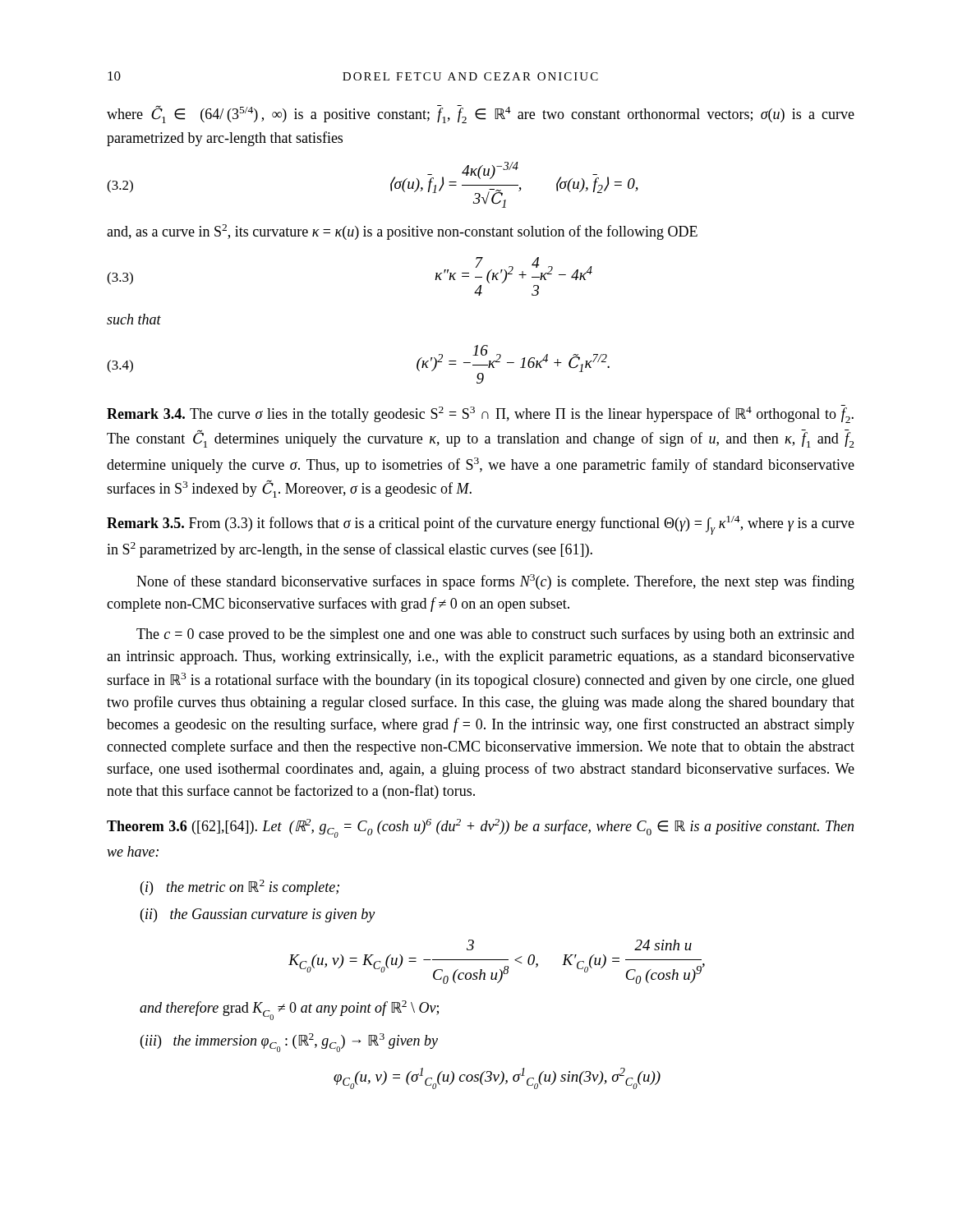
Task: Find "(i)the metric on ℝ2 is complete;" on this page
Action: click(240, 888)
